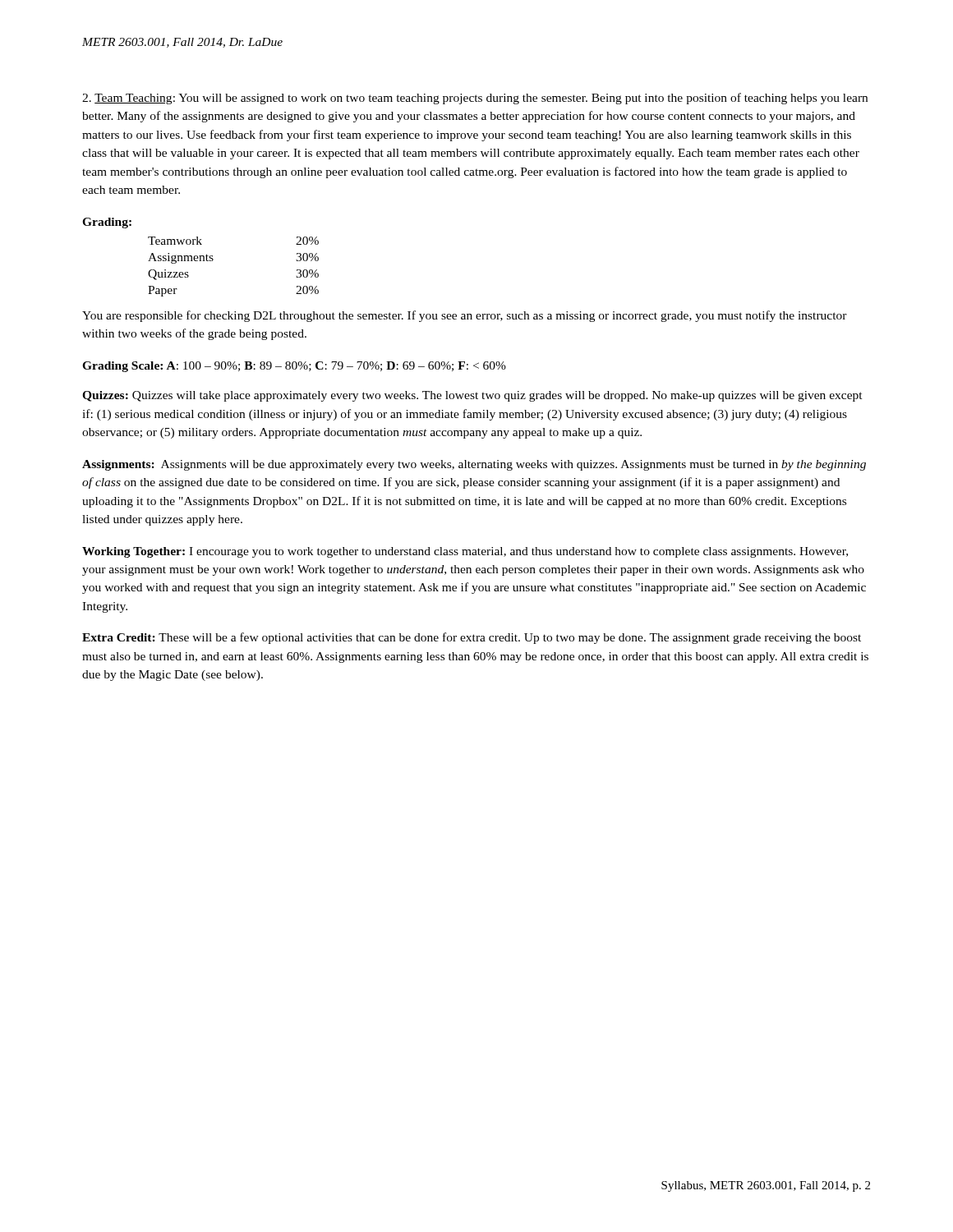Screen dimensions: 1232x953
Task: Locate a table
Action: click(x=509, y=265)
